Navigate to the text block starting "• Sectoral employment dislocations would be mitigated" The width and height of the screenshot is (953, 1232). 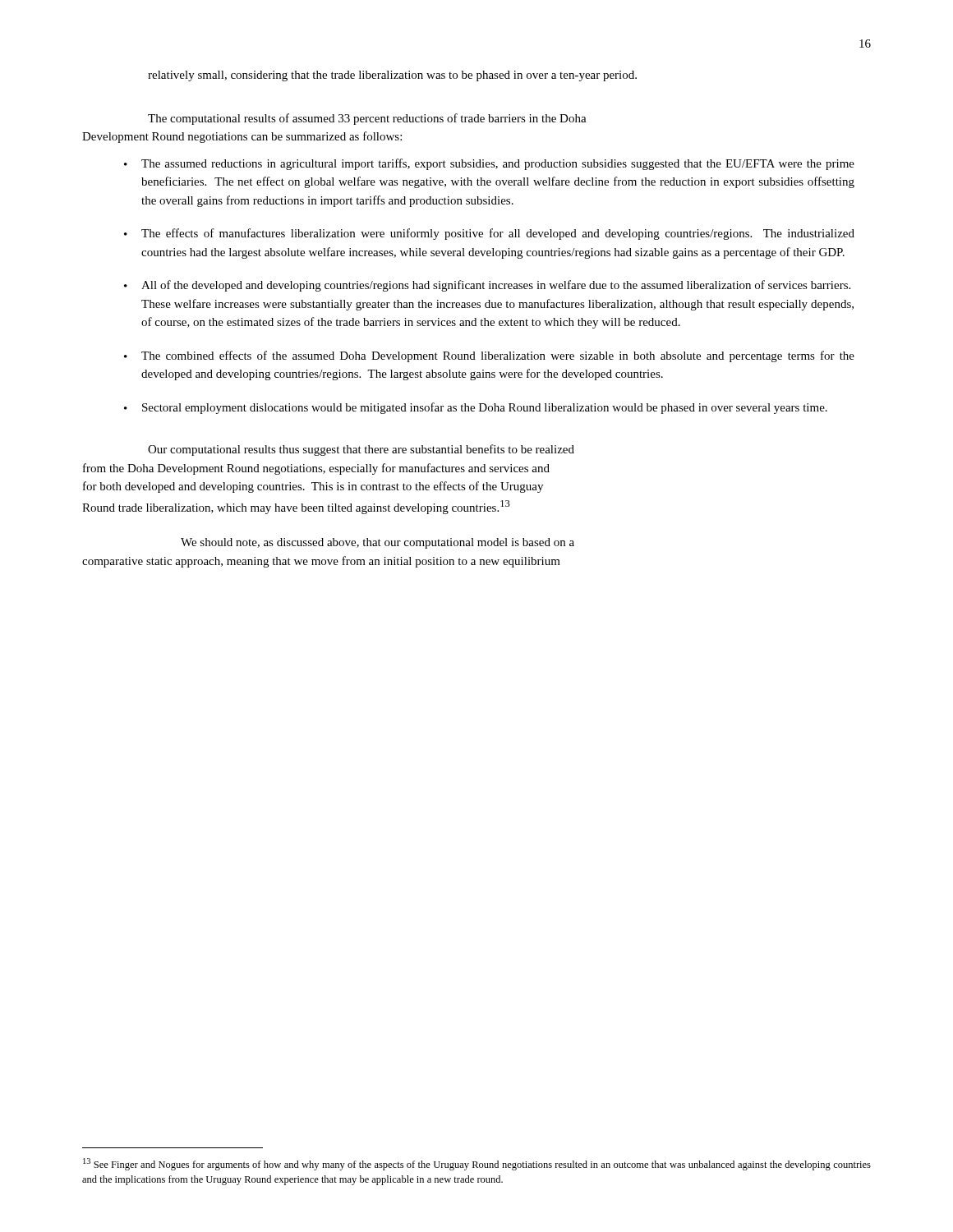point(489,408)
